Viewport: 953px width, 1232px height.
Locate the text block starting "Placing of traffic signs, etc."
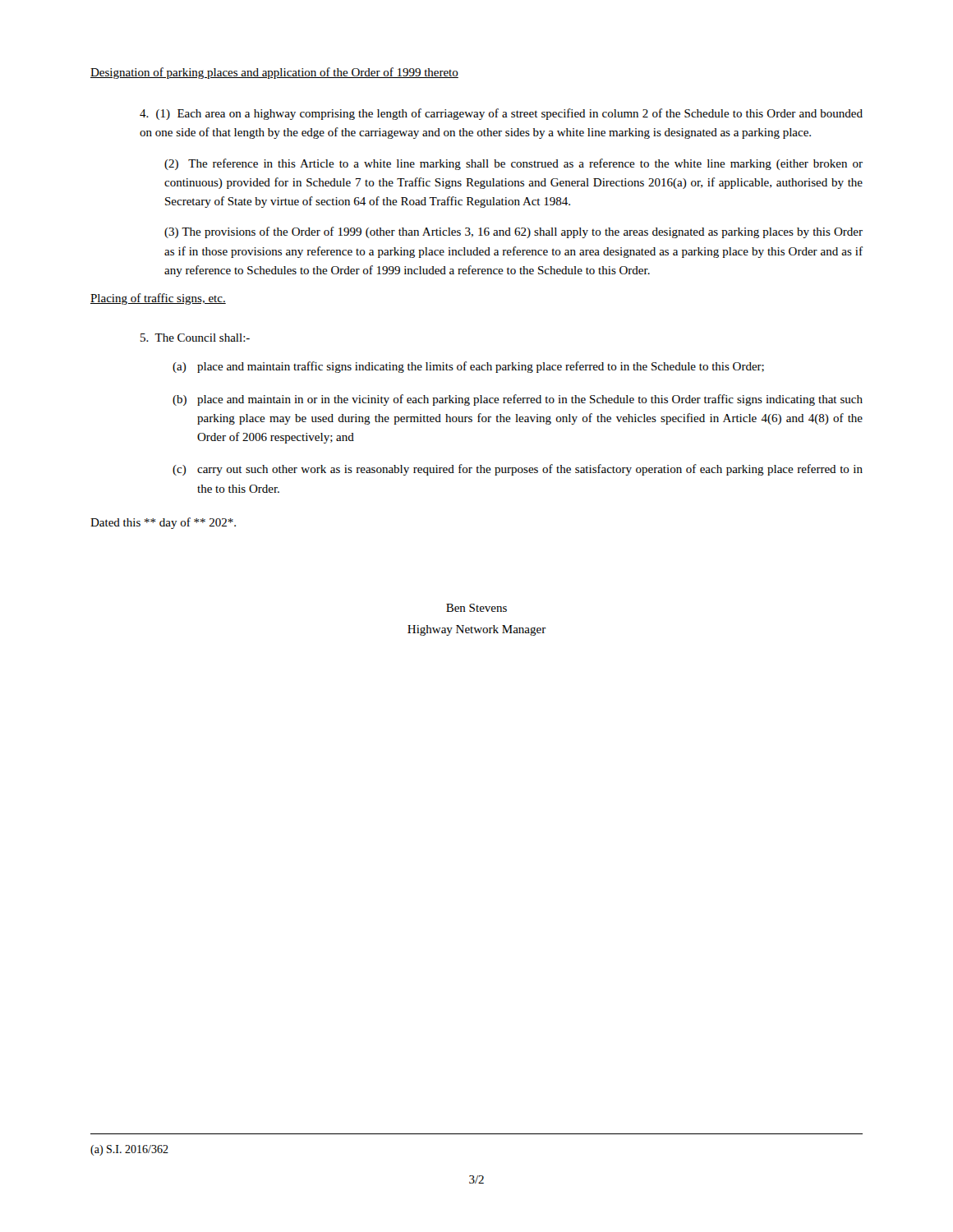point(158,299)
